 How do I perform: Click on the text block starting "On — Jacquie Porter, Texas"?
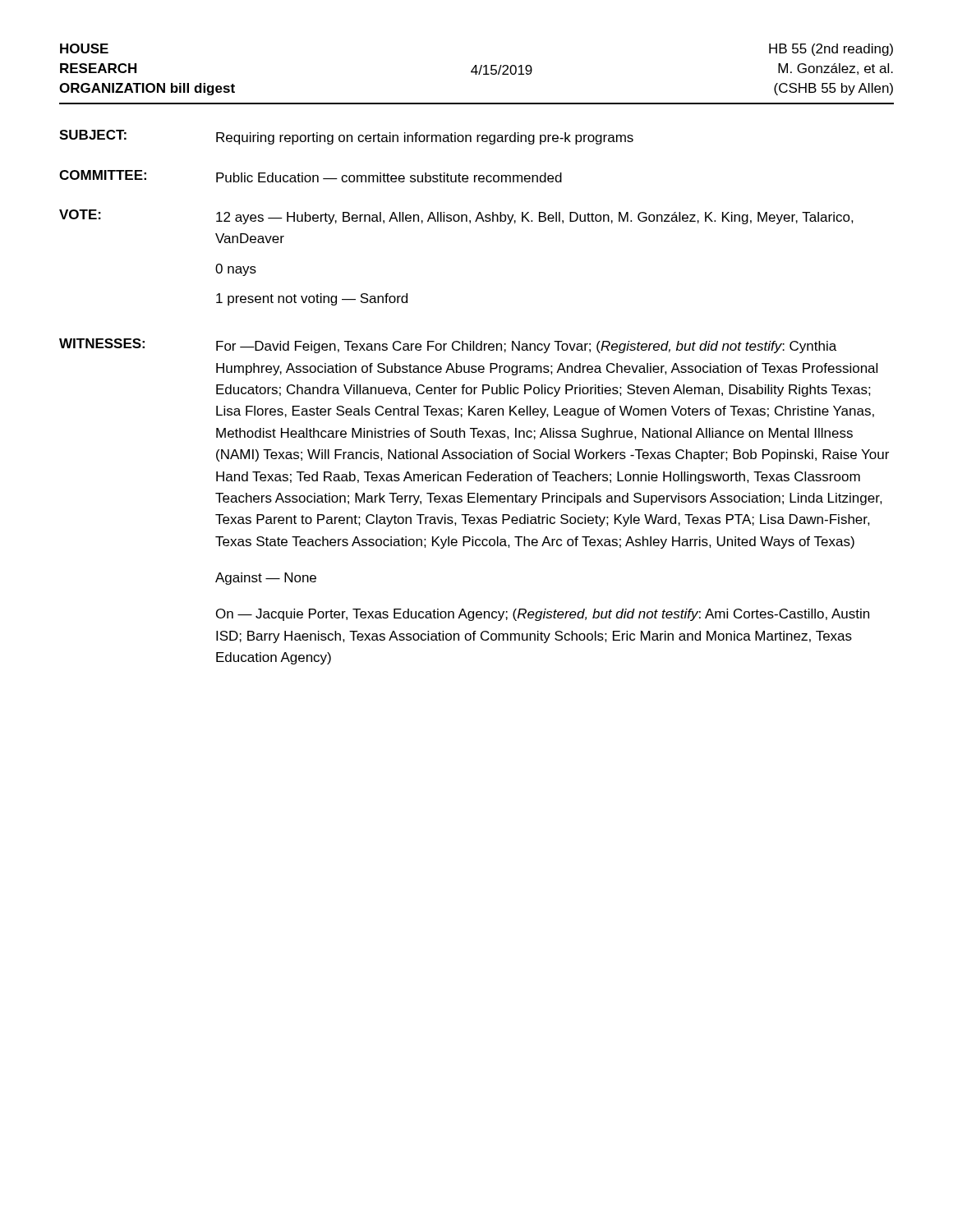[x=543, y=636]
